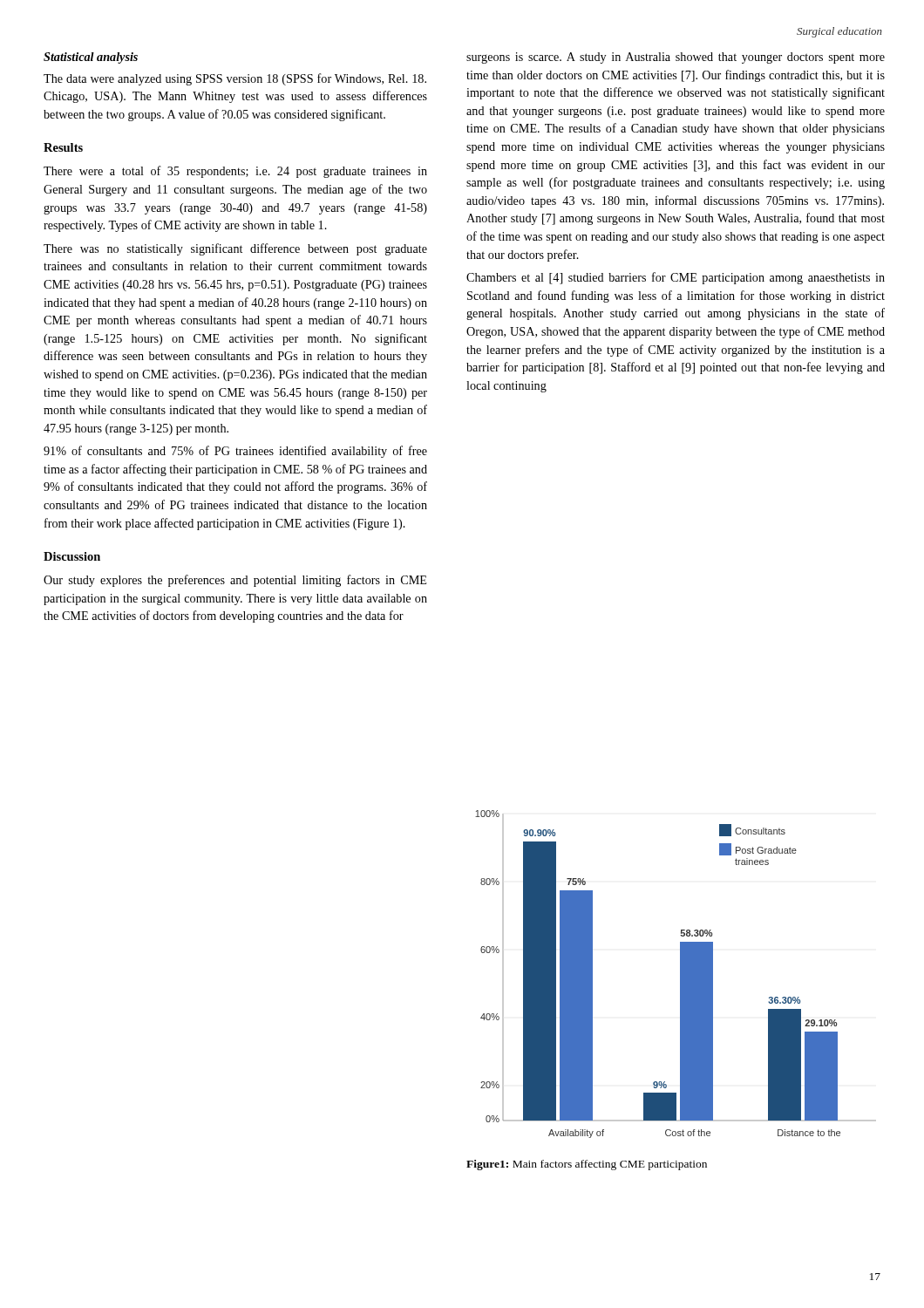The width and height of the screenshot is (924, 1308).
Task: Locate the block of text that opens with "There were a total of 35 respondents; i.e."
Action: pos(235,347)
